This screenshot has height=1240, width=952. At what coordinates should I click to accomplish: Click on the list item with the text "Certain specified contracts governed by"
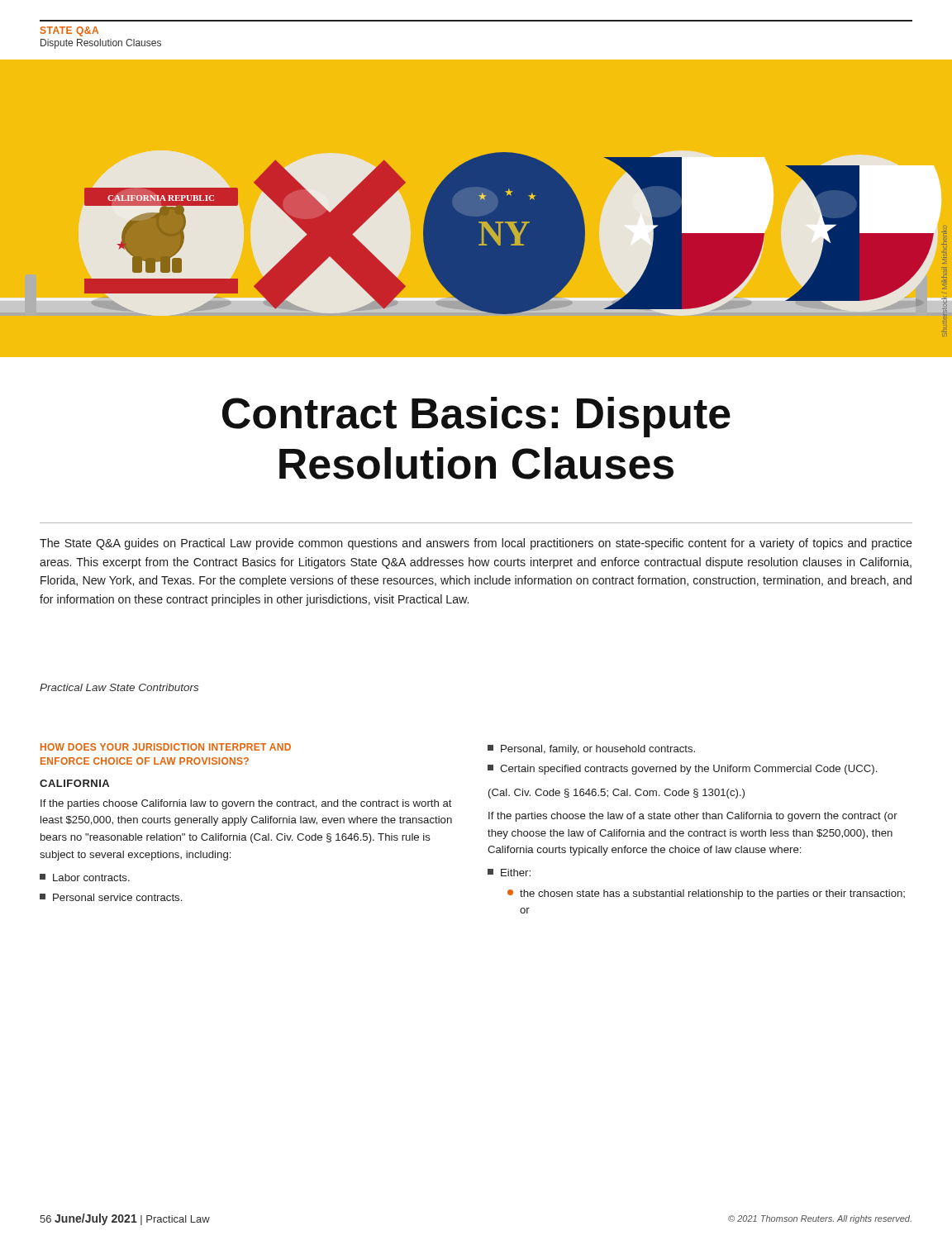(683, 769)
